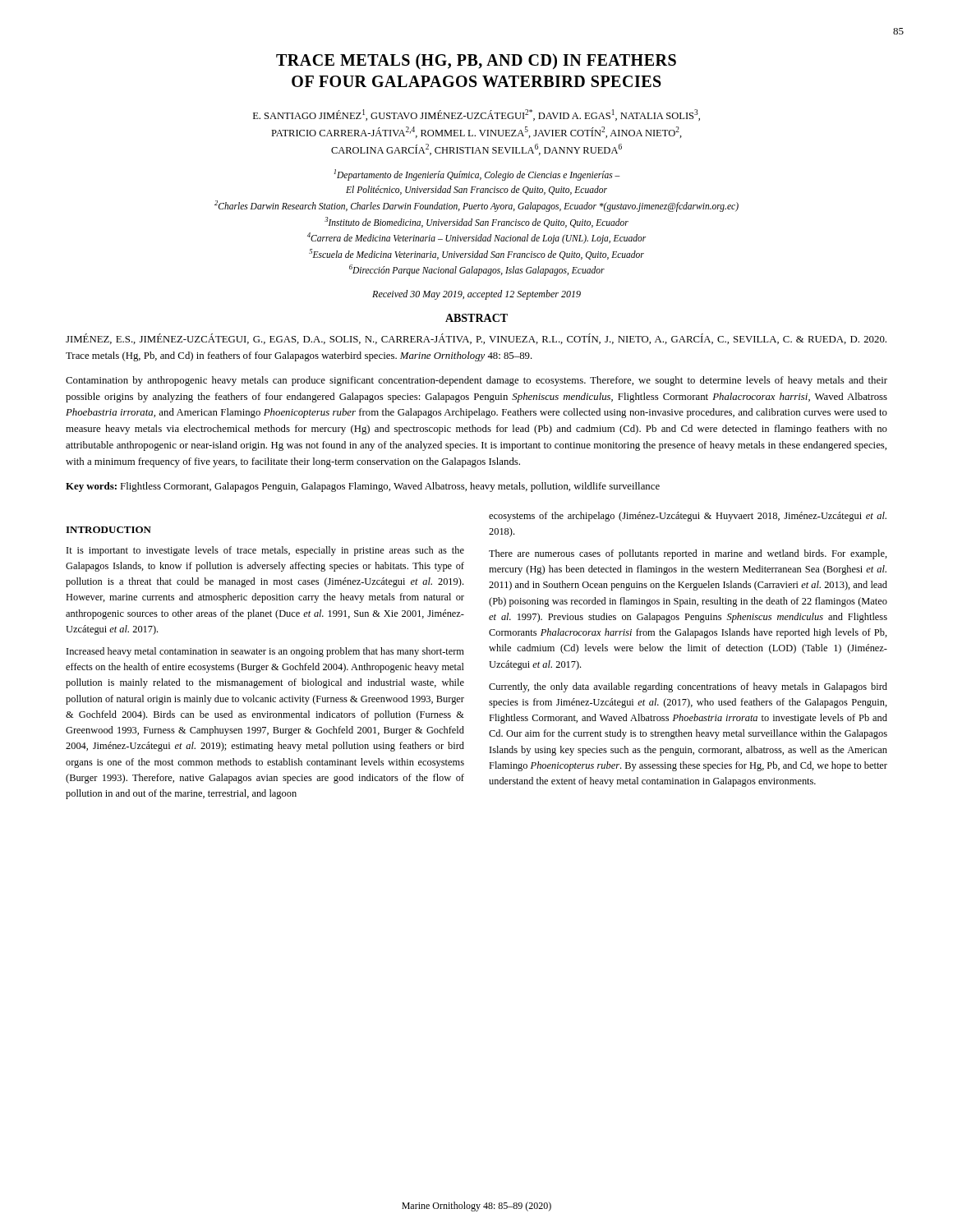Where is the passage that starts "E. SANTIAGO JIMÉNEZ1,"?
953x1232 pixels.
(x=476, y=132)
